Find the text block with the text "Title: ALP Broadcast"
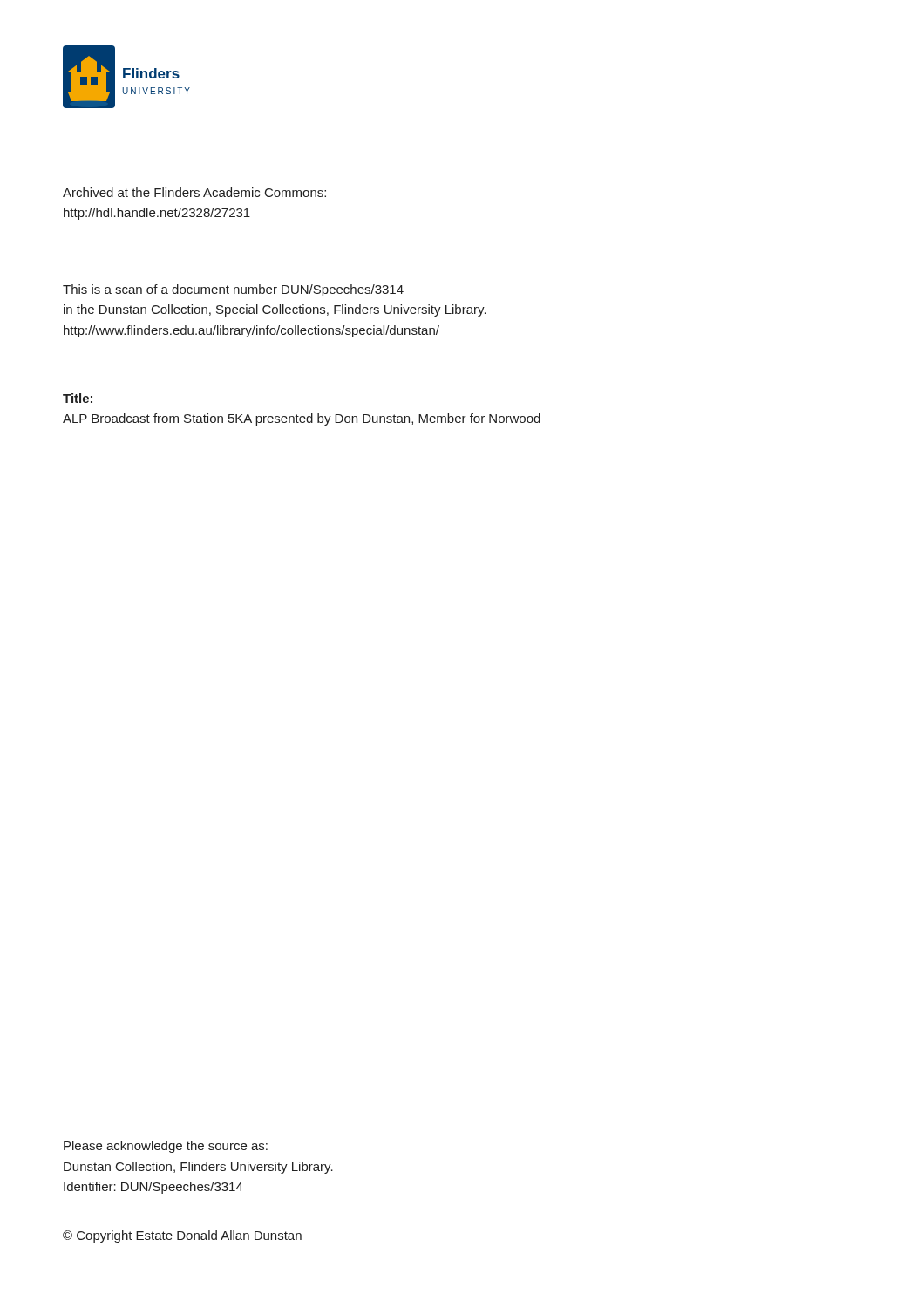 tap(302, 408)
